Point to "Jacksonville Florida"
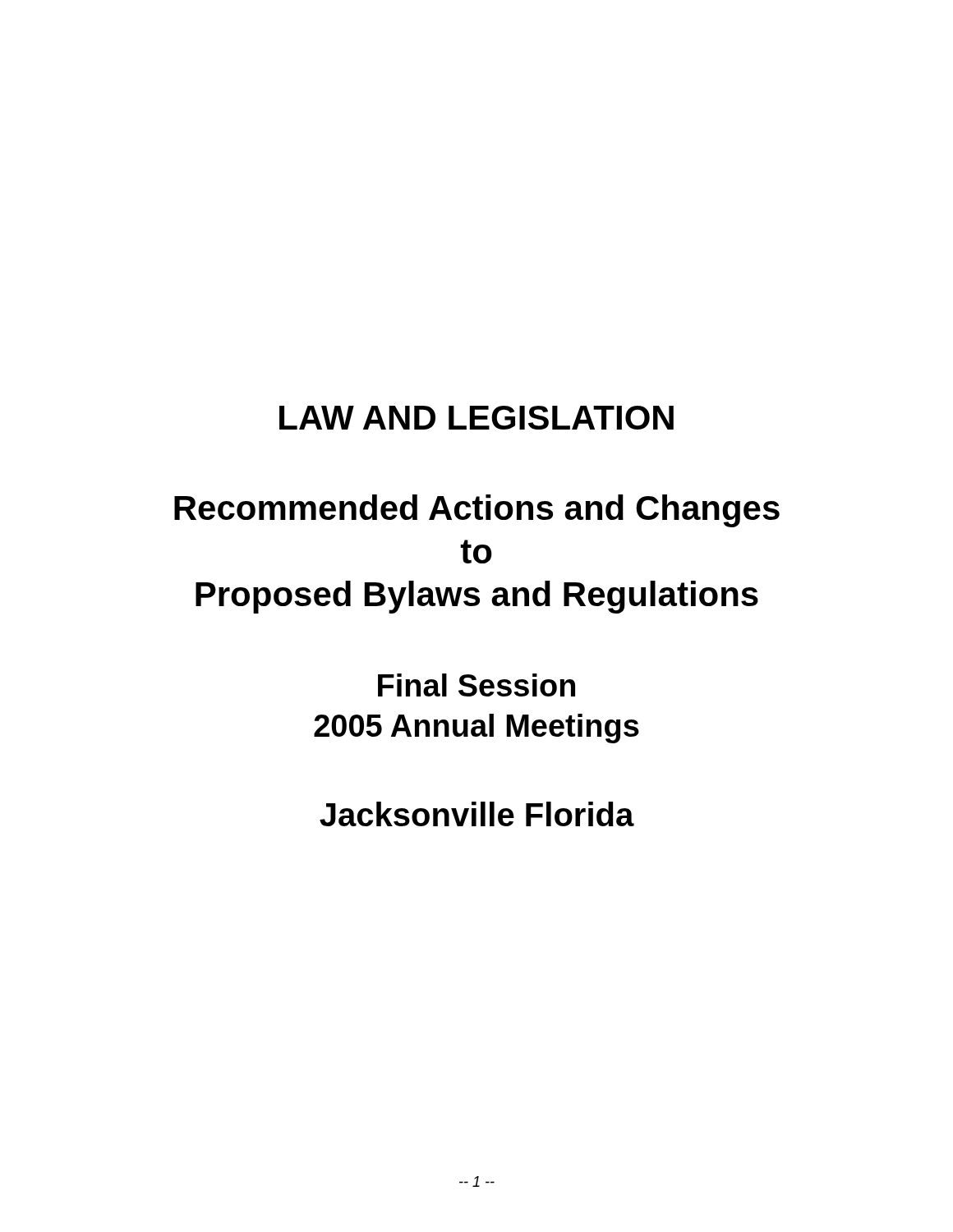953x1232 pixels. click(476, 814)
